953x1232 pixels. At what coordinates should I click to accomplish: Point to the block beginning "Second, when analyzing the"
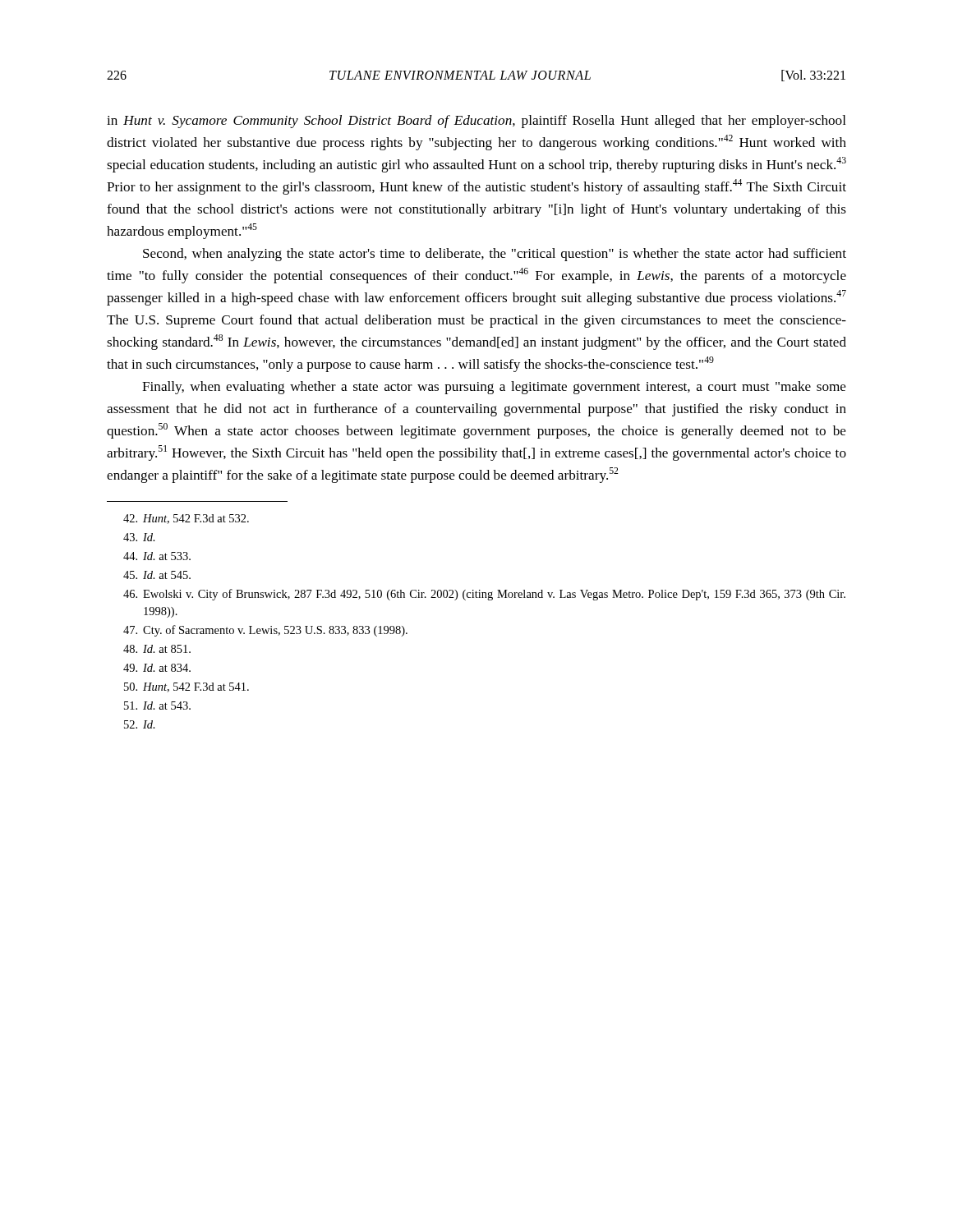pyautogui.click(x=476, y=309)
